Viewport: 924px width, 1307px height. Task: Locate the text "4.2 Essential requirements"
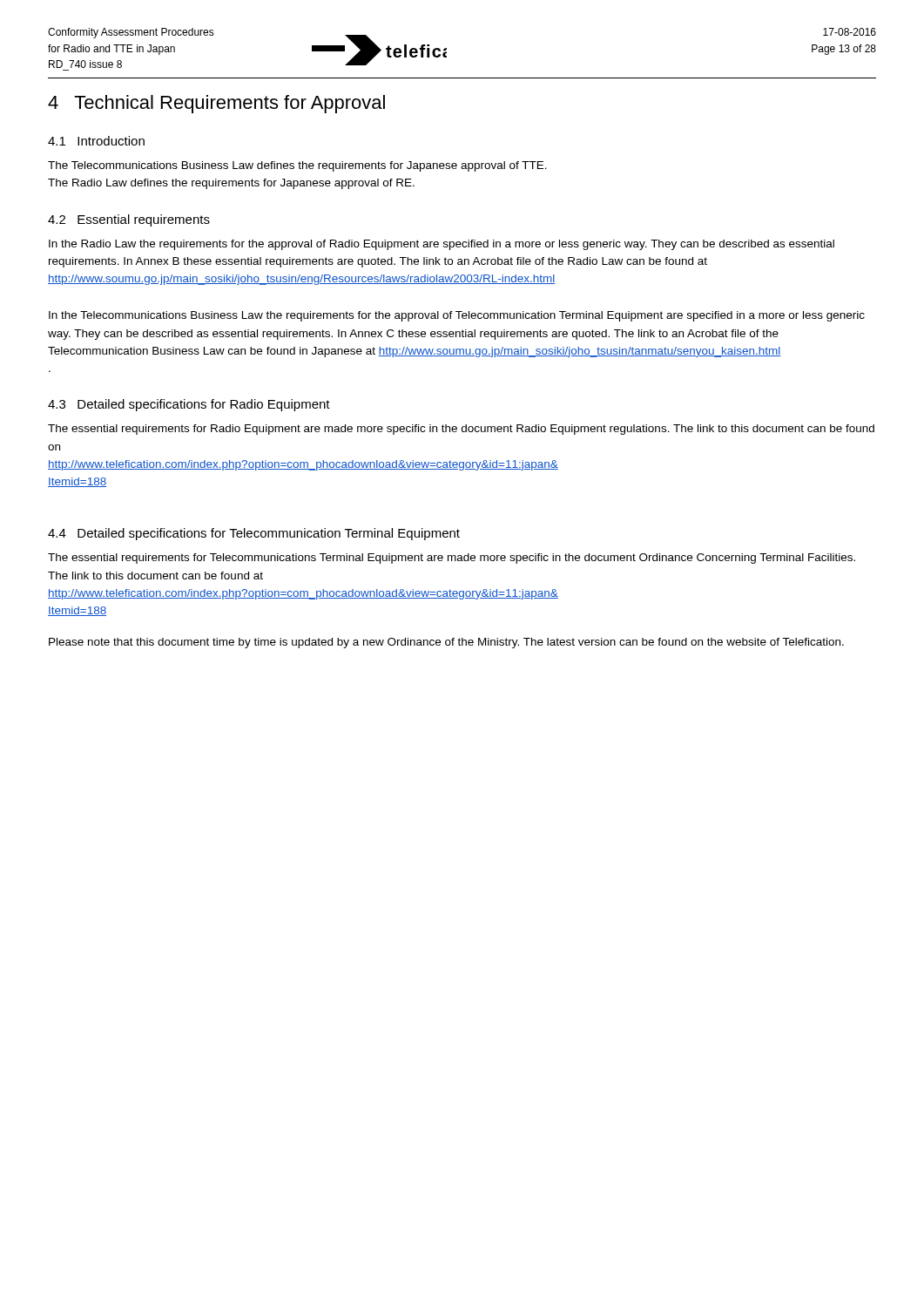coord(129,220)
